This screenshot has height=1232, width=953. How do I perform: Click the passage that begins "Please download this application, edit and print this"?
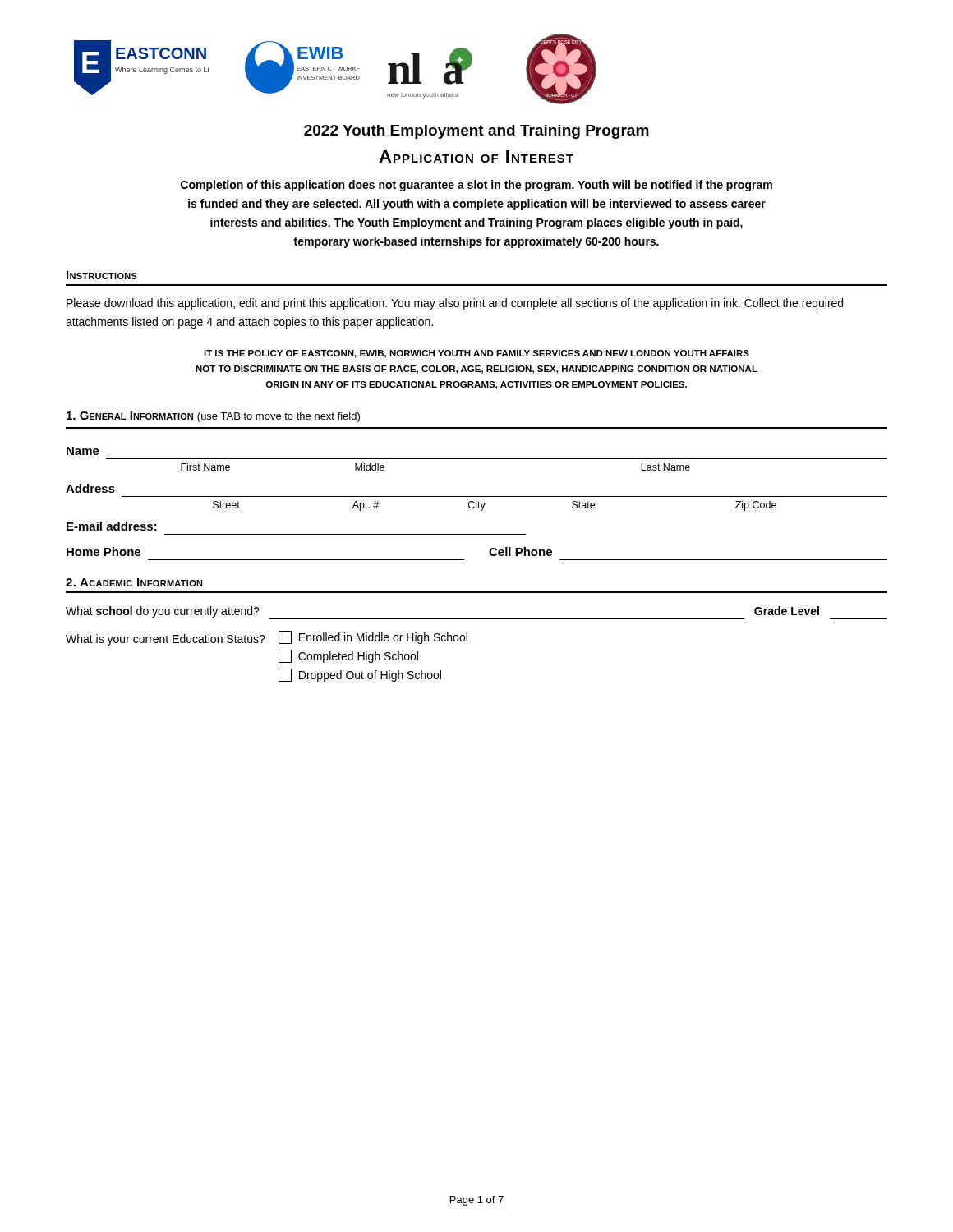coord(455,313)
